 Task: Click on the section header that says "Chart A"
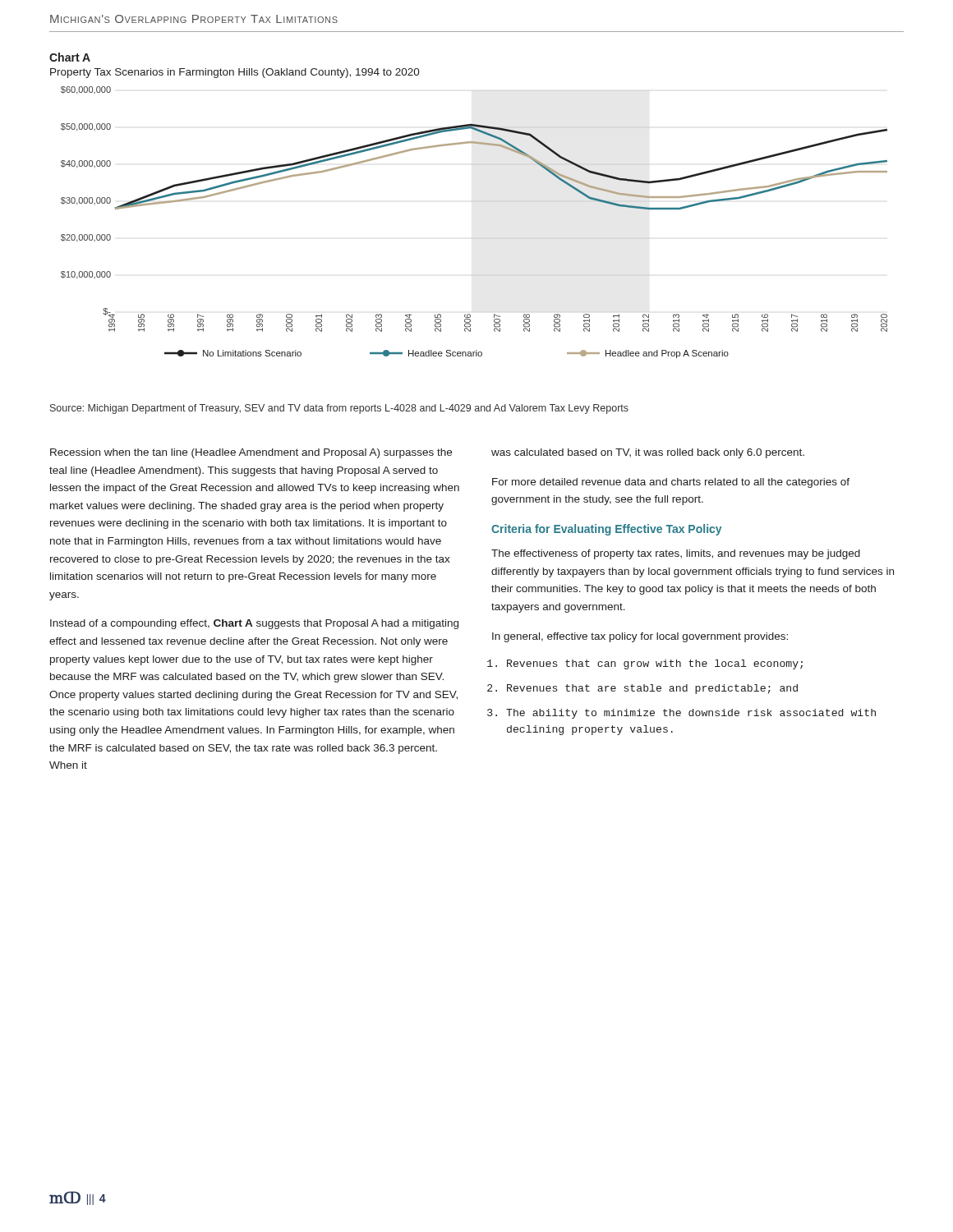coord(70,57)
